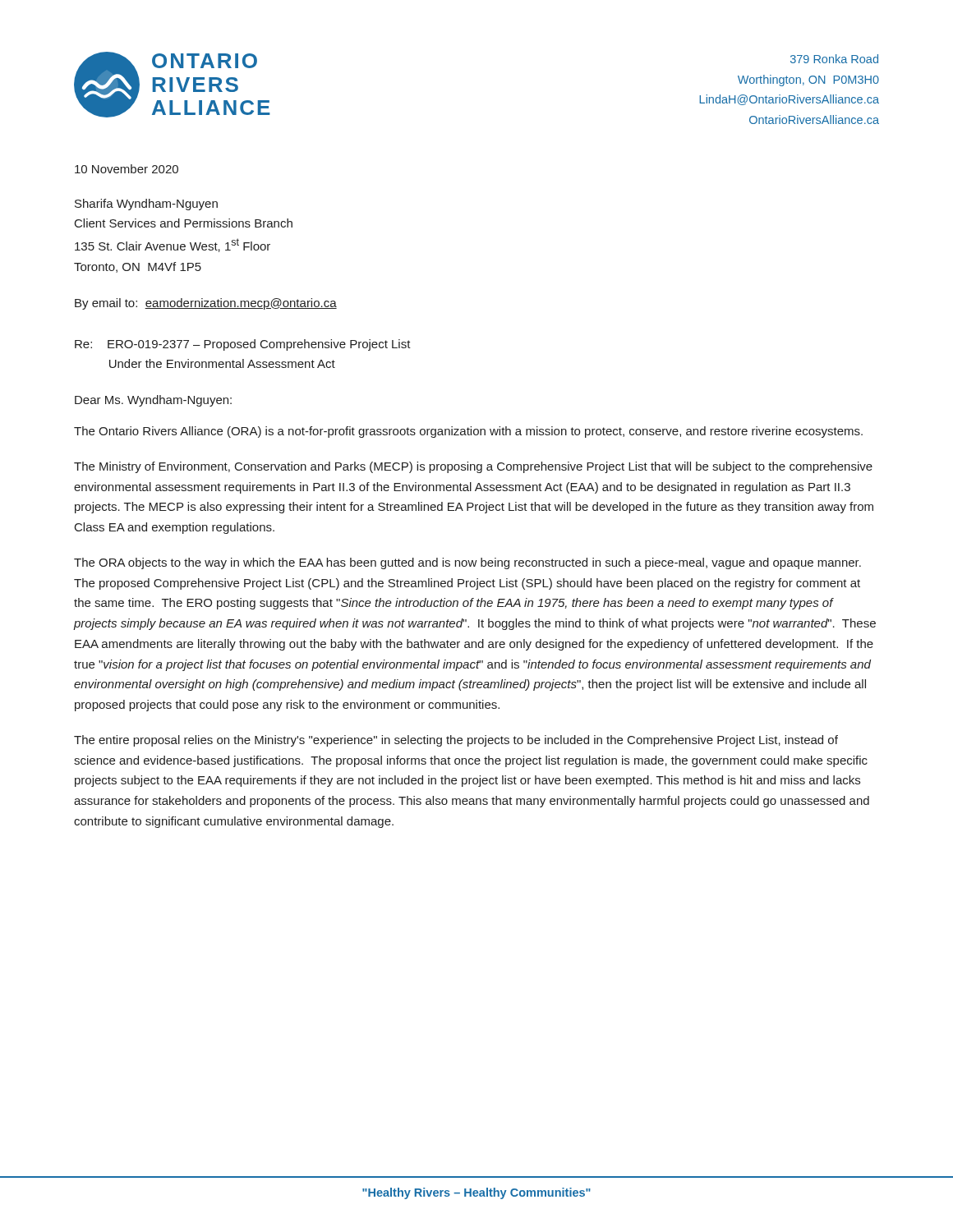This screenshot has width=953, height=1232.
Task: Point to the element starting "The Ministry of"
Action: pos(474,496)
